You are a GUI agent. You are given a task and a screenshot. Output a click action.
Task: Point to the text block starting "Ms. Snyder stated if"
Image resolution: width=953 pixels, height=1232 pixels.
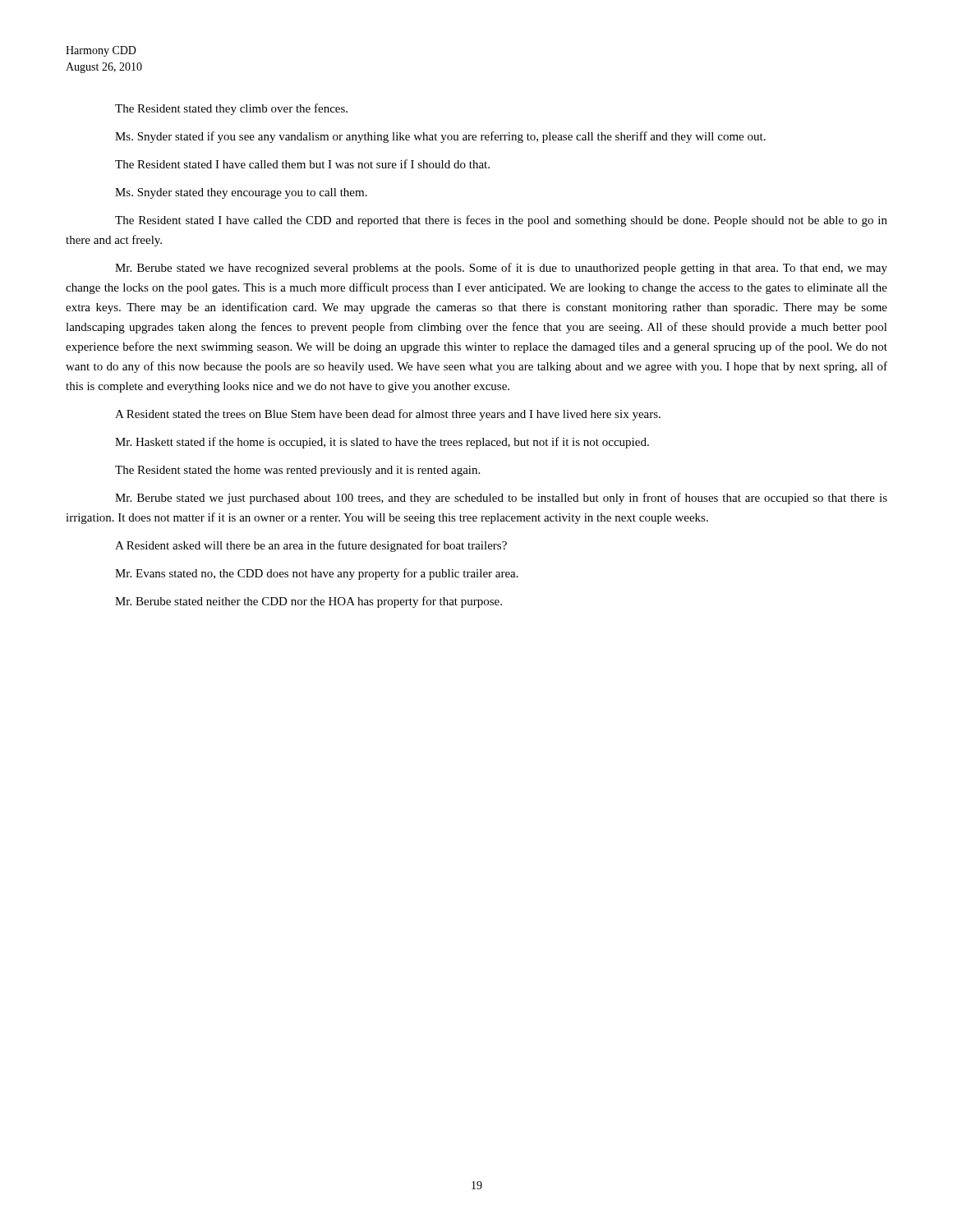[x=441, y=136]
